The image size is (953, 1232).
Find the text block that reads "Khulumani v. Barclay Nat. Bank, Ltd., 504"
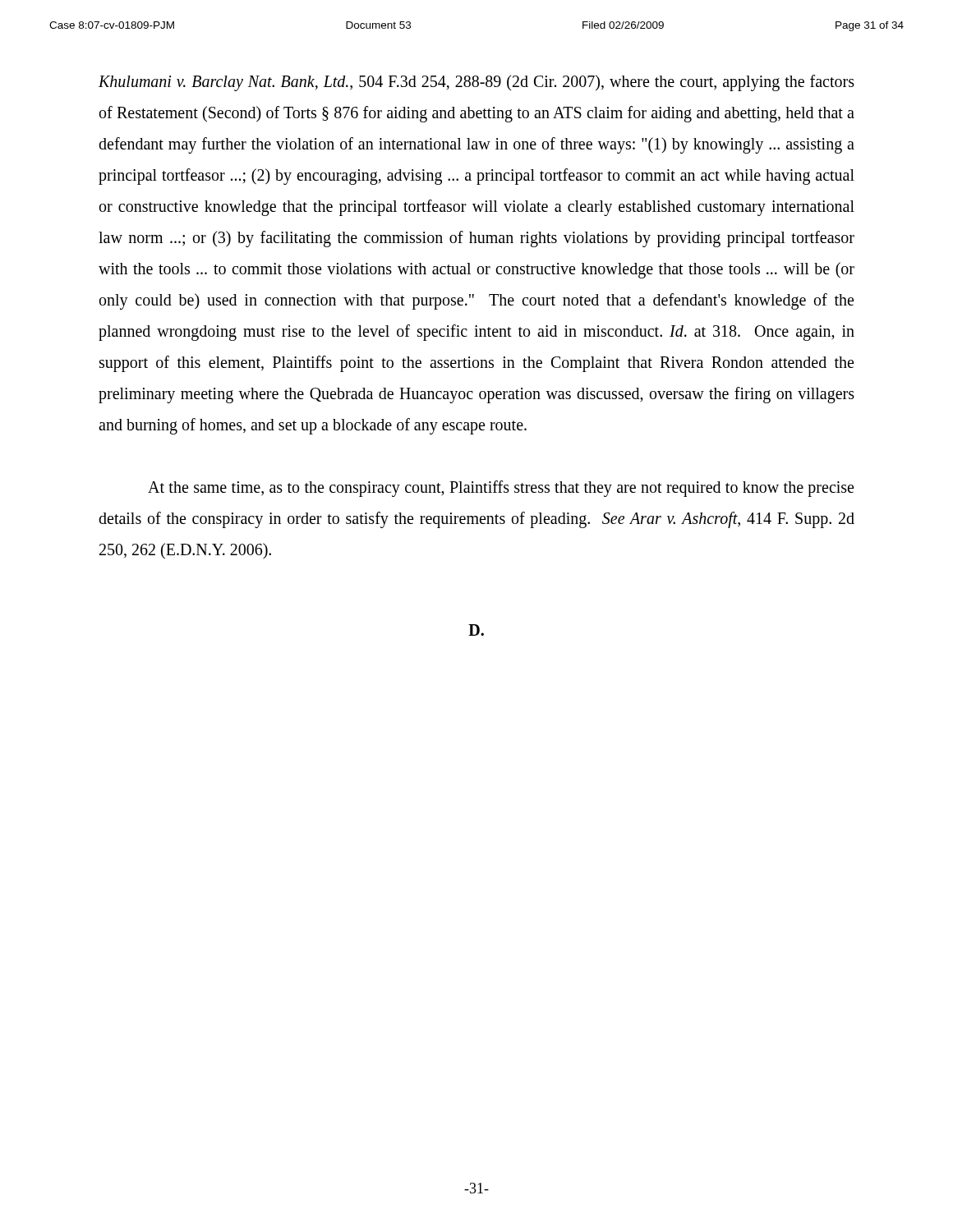(476, 253)
